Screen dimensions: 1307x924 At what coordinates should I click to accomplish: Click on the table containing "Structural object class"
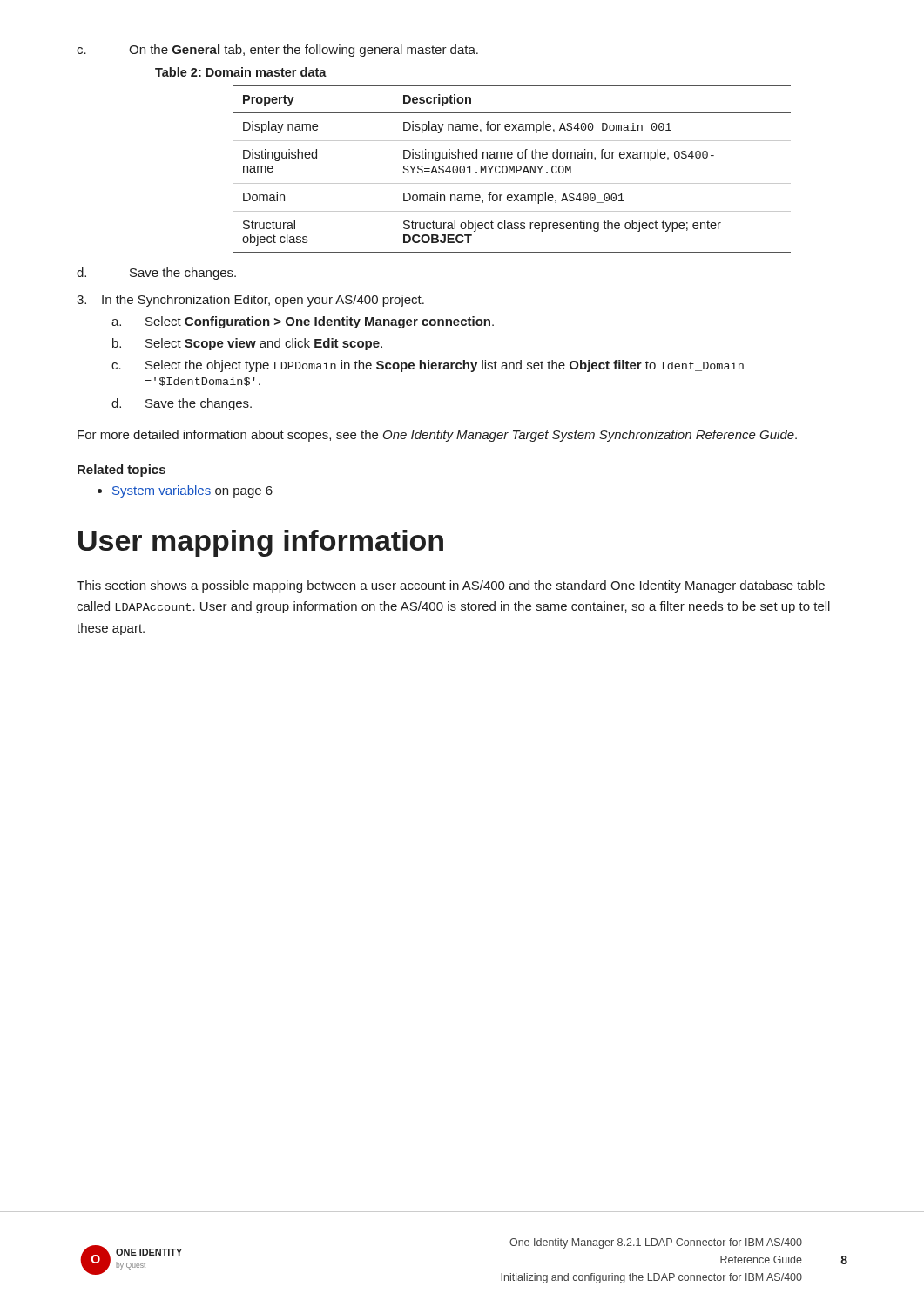coord(501,169)
